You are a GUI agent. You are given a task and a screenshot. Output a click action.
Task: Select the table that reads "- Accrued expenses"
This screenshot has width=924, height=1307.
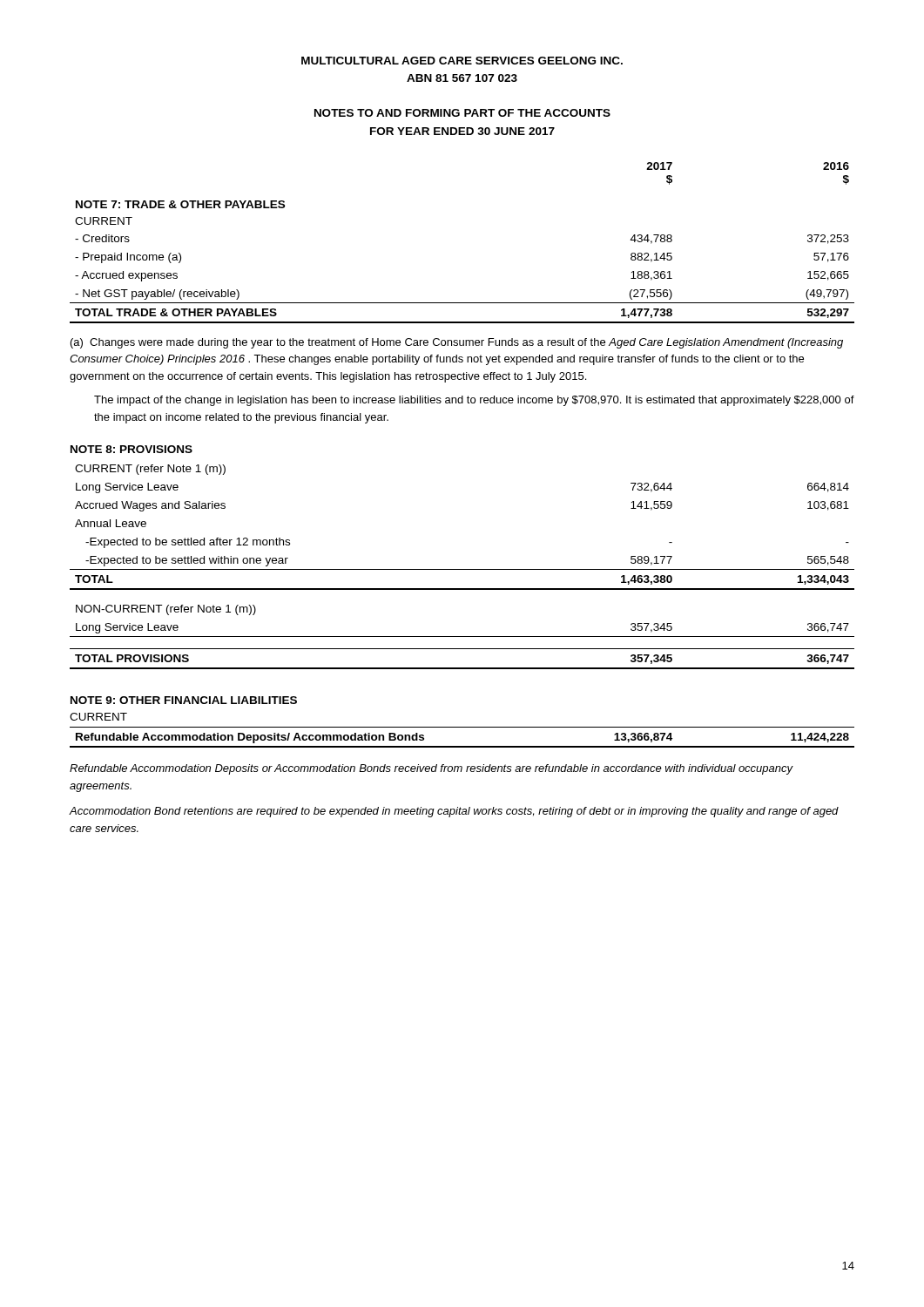[x=462, y=240]
